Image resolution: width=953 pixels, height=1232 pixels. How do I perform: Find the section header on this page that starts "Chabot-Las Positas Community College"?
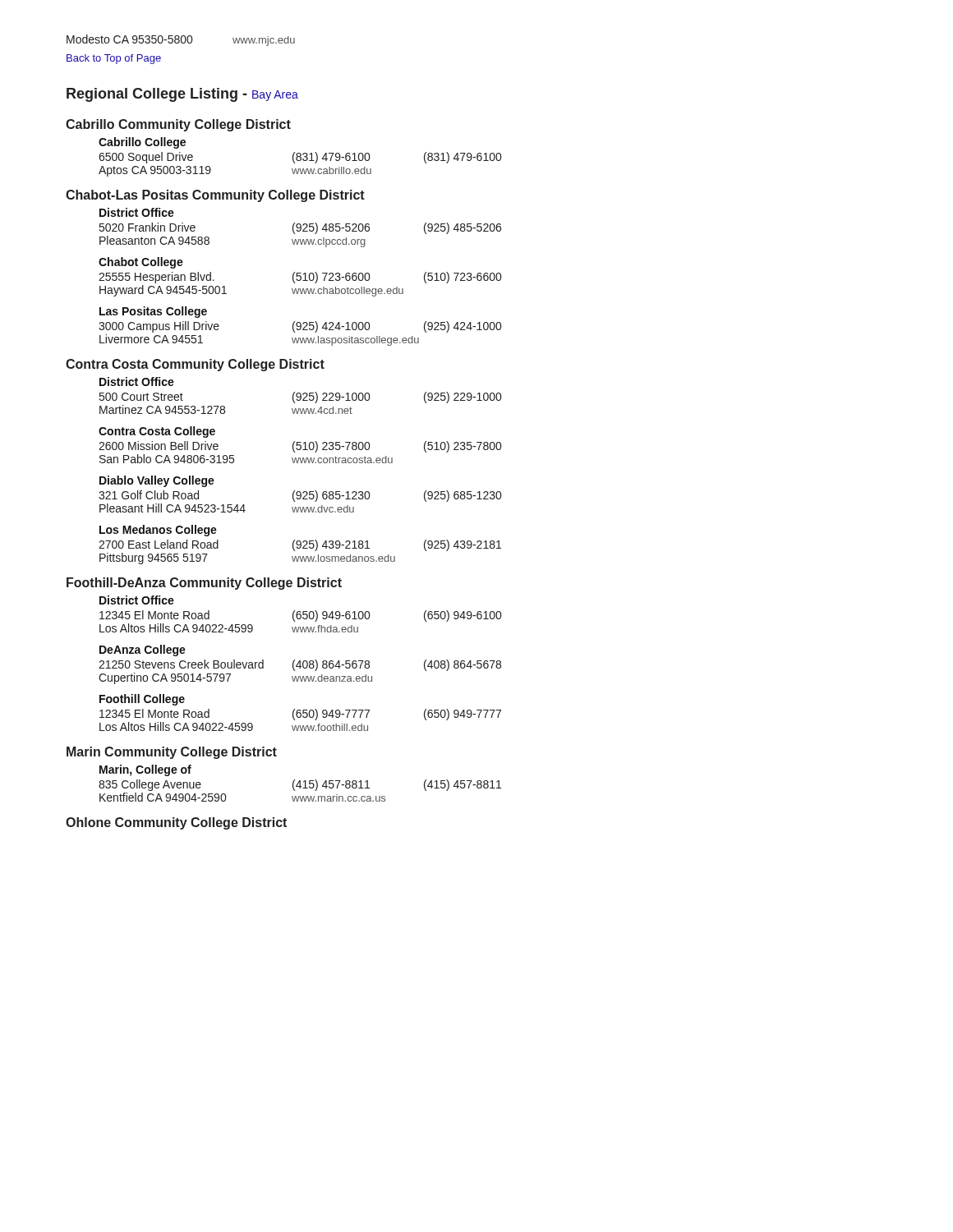click(215, 195)
